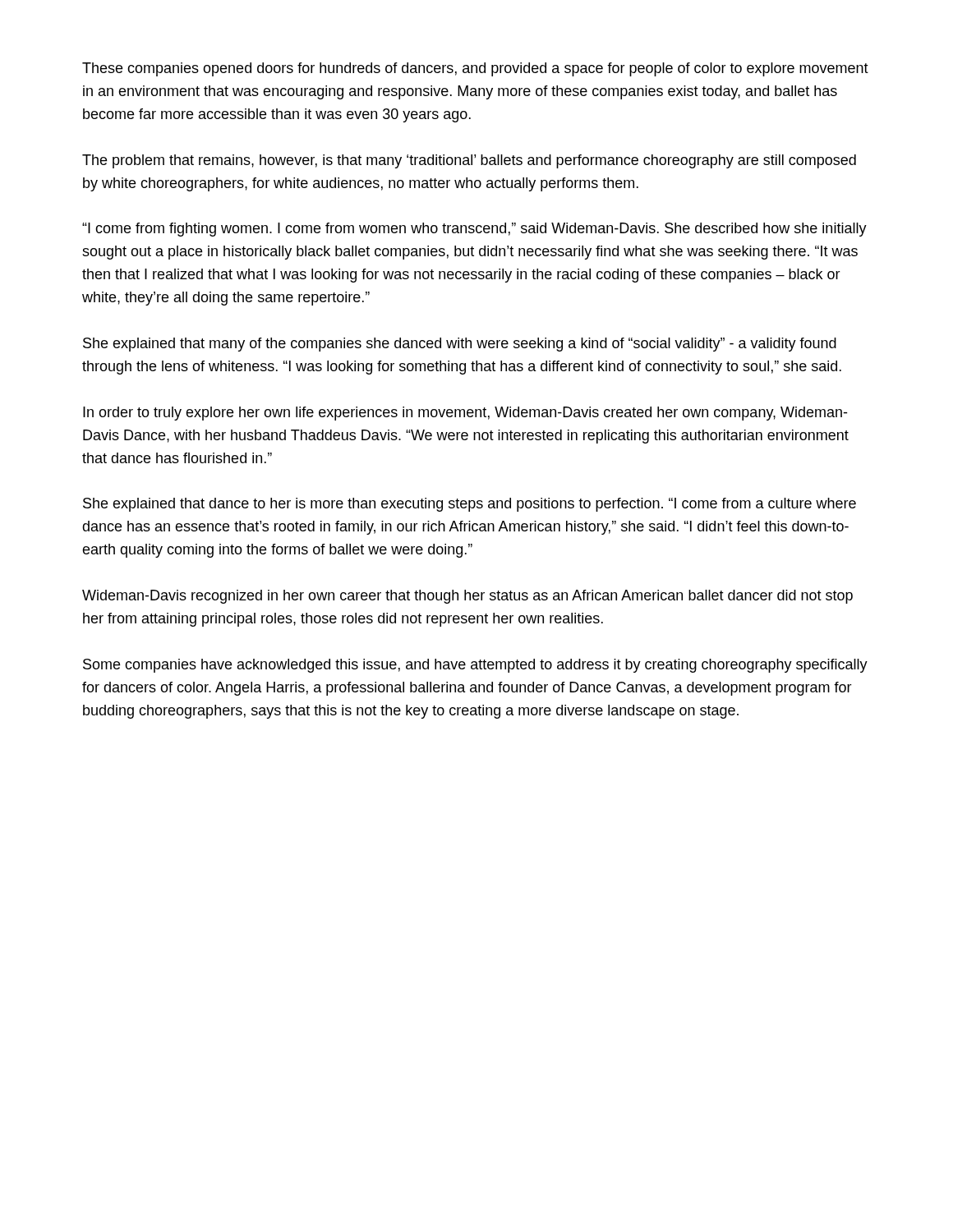Locate the text block with the text "Some companies have"
Screen dimensions: 1232x953
(475, 687)
